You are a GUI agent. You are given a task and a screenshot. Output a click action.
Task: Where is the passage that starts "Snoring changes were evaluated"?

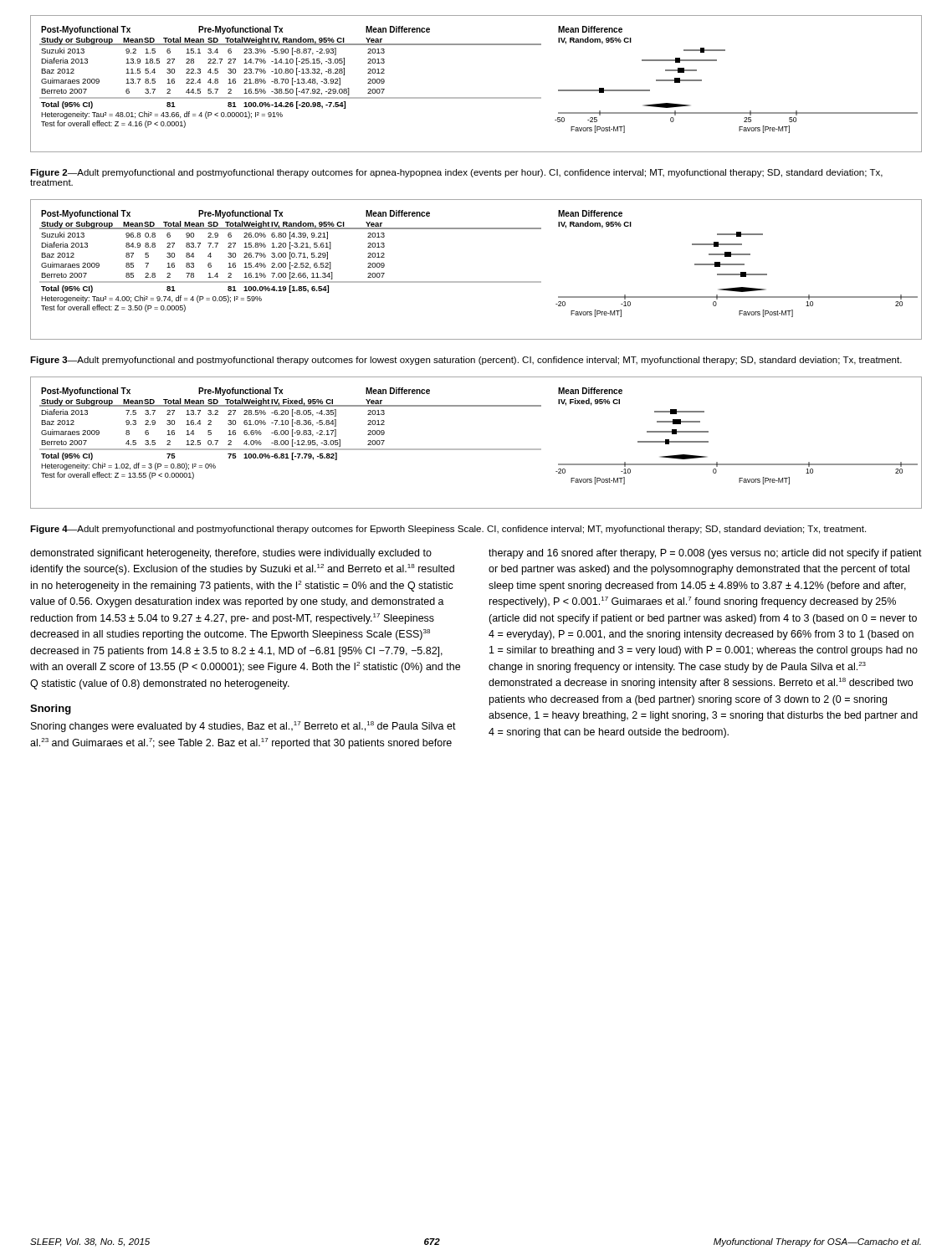243,734
